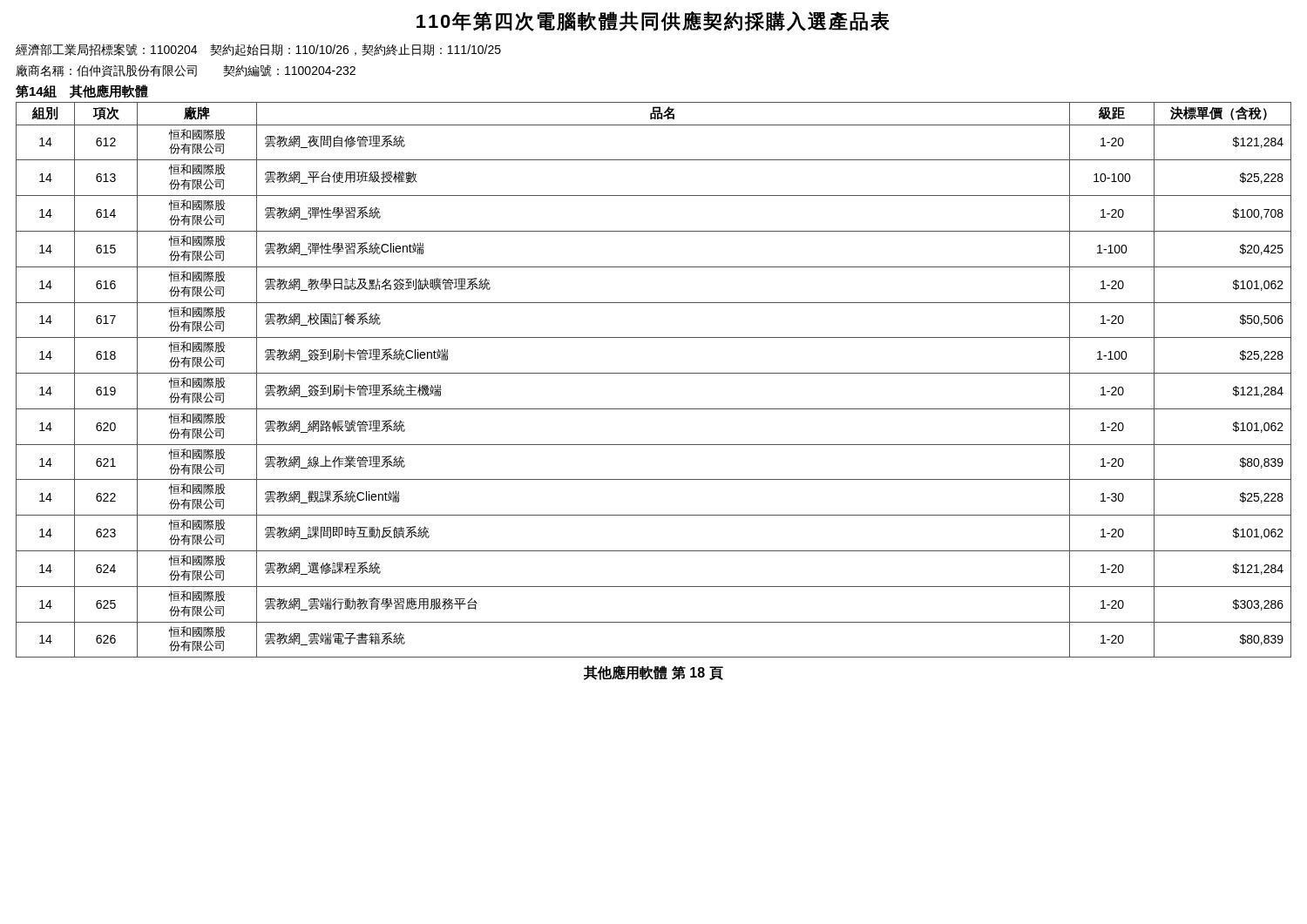Screen dimensions: 924x1307
Task: Select the table that reads "恒和國際股 份有限公司"
Action: click(x=654, y=380)
